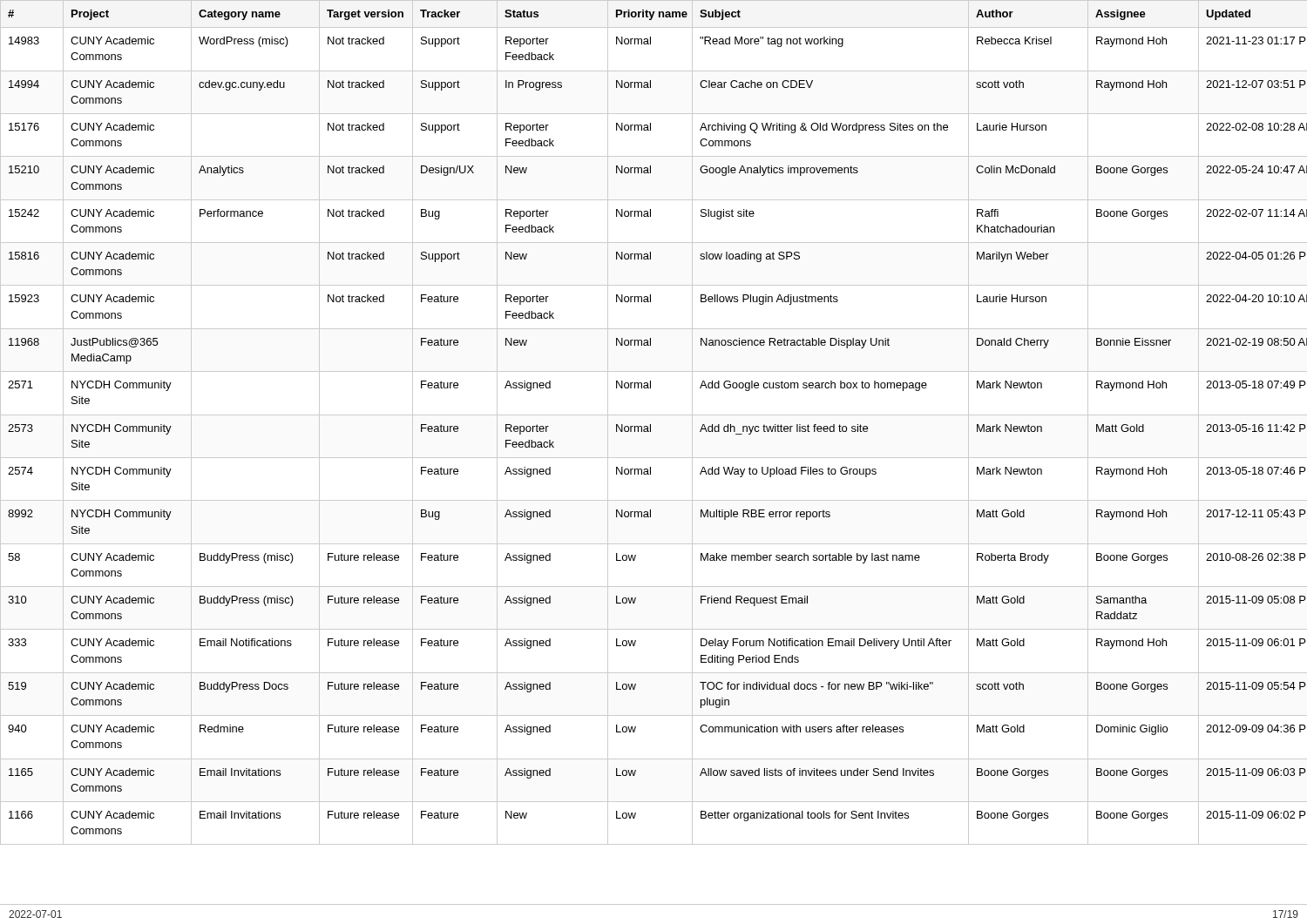The image size is (1307, 924).
Task: Select the table that reads "NYCDH Community Site"
Action: pos(654,422)
